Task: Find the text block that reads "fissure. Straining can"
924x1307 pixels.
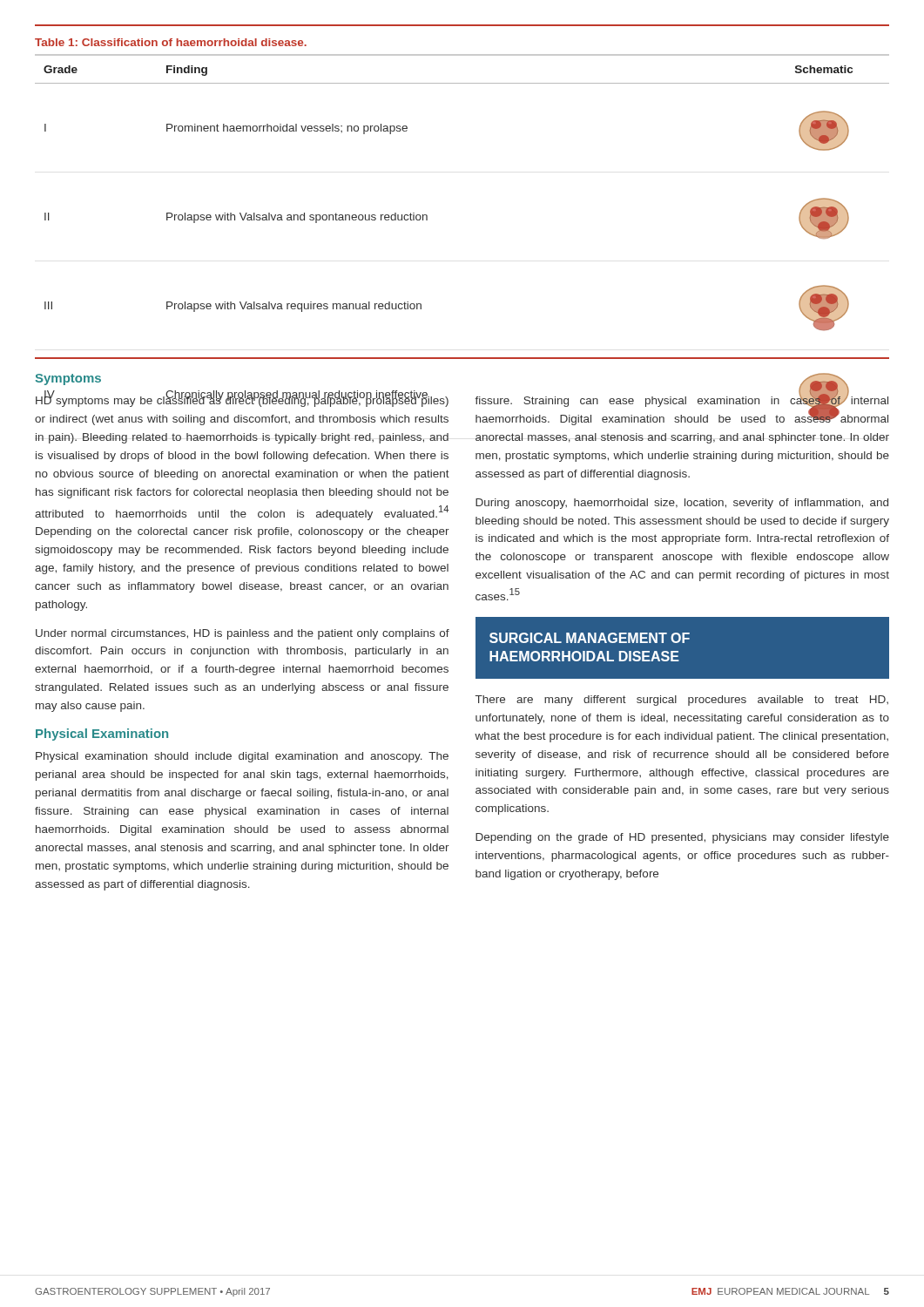Action: 682,437
